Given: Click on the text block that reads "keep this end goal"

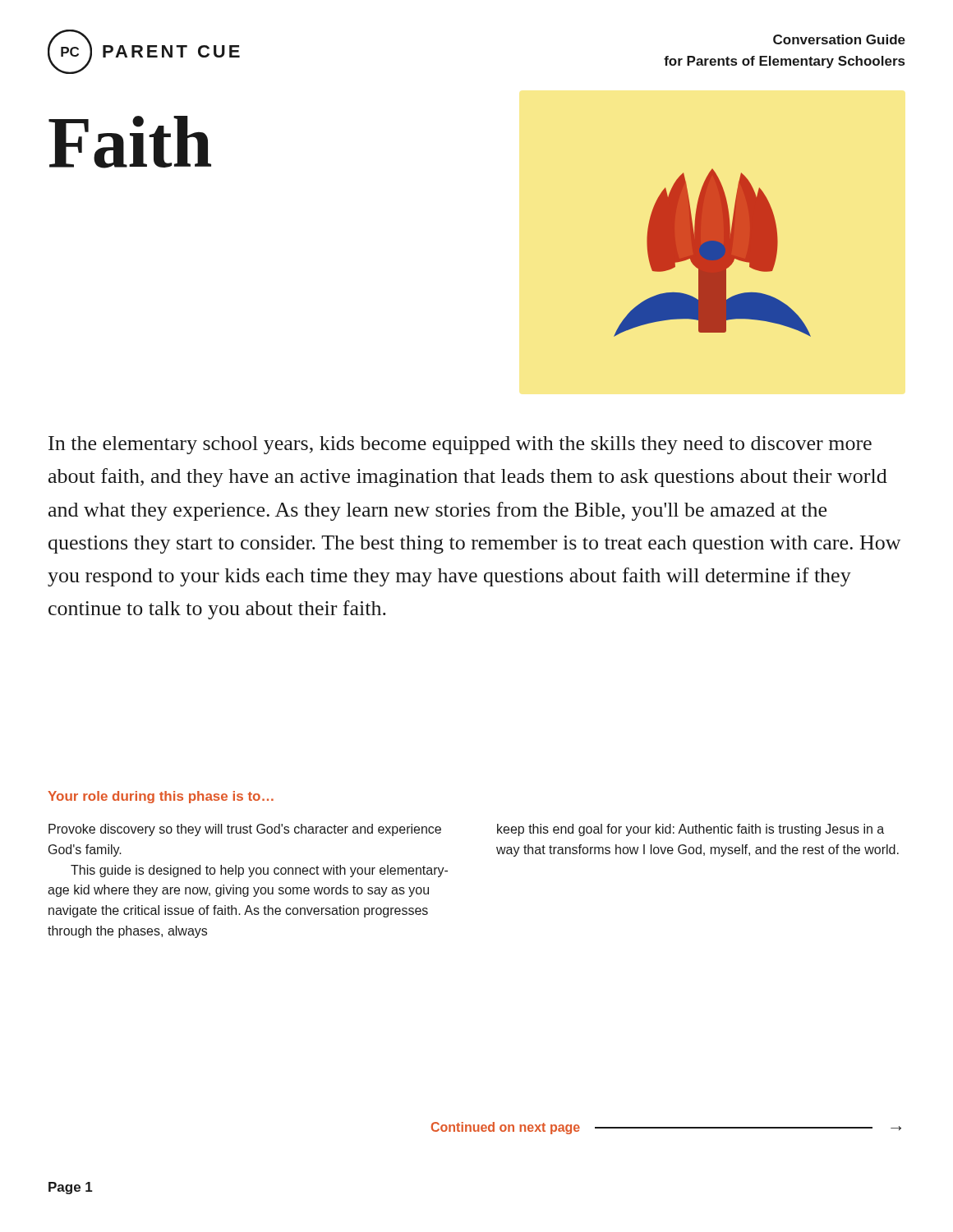Looking at the screenshot, I should [x=698, y=839].
